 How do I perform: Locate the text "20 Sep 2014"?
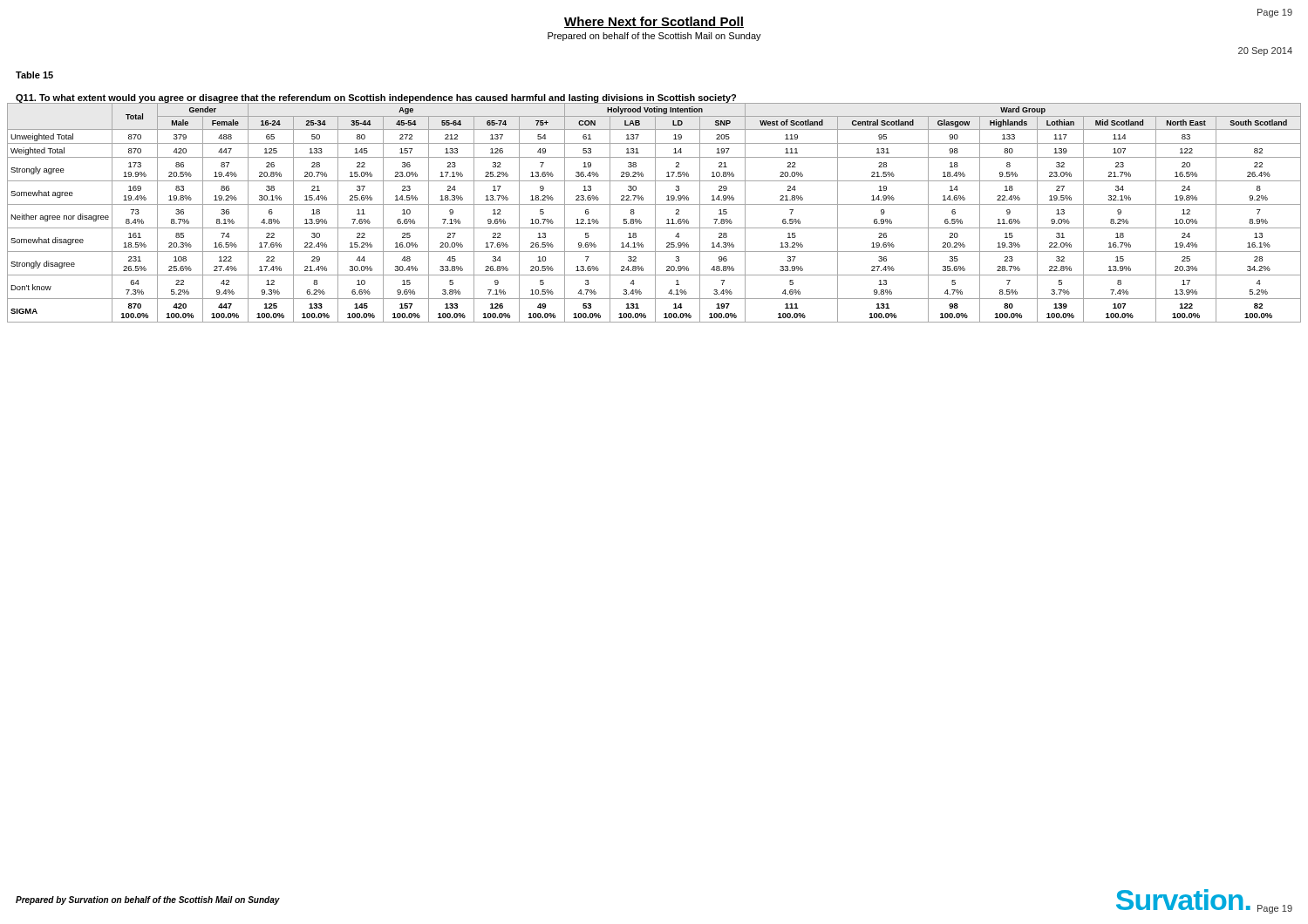(x=1265, y=51)
